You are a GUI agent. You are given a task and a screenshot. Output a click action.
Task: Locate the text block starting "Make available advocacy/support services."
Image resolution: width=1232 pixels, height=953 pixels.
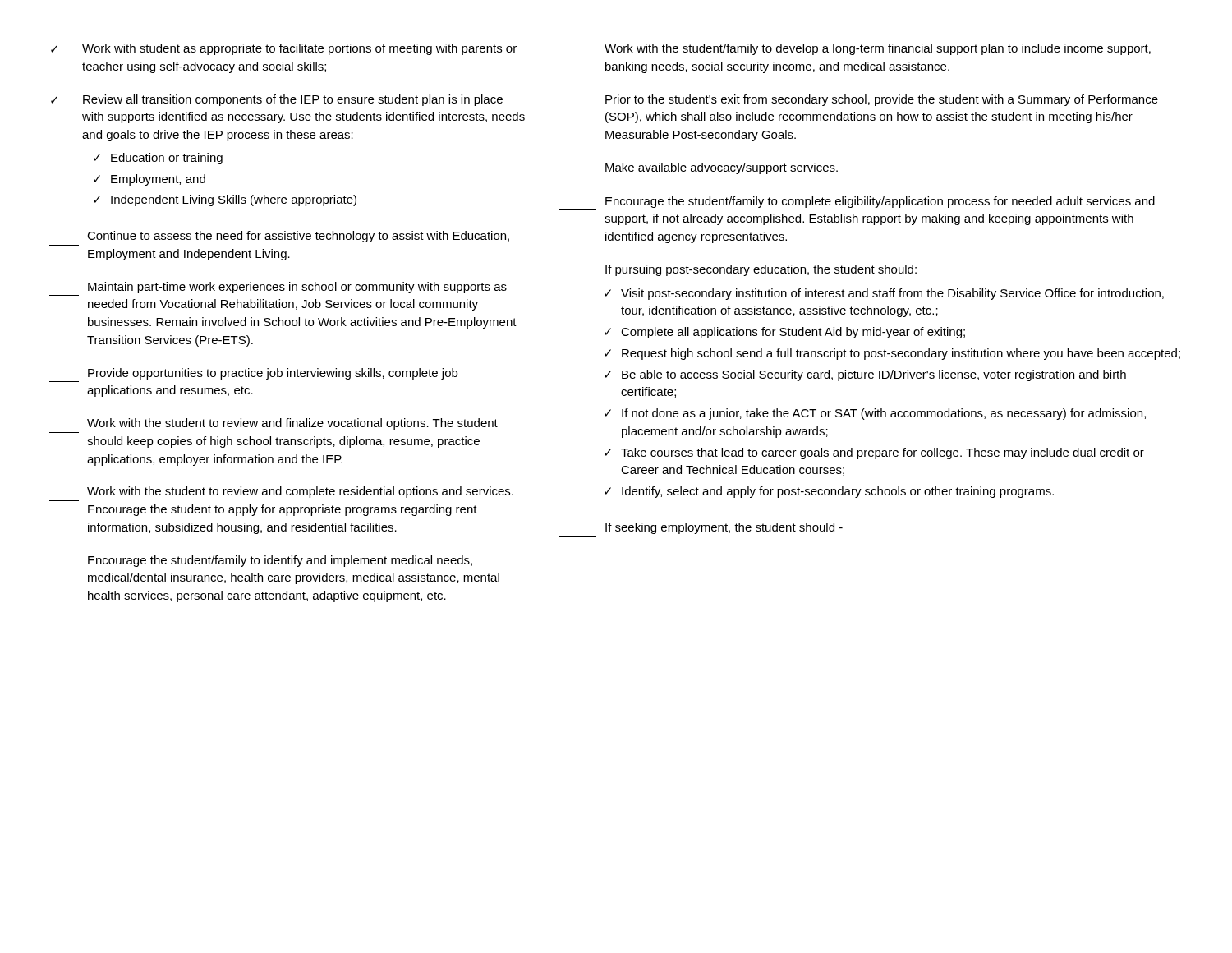pos(722,168)
